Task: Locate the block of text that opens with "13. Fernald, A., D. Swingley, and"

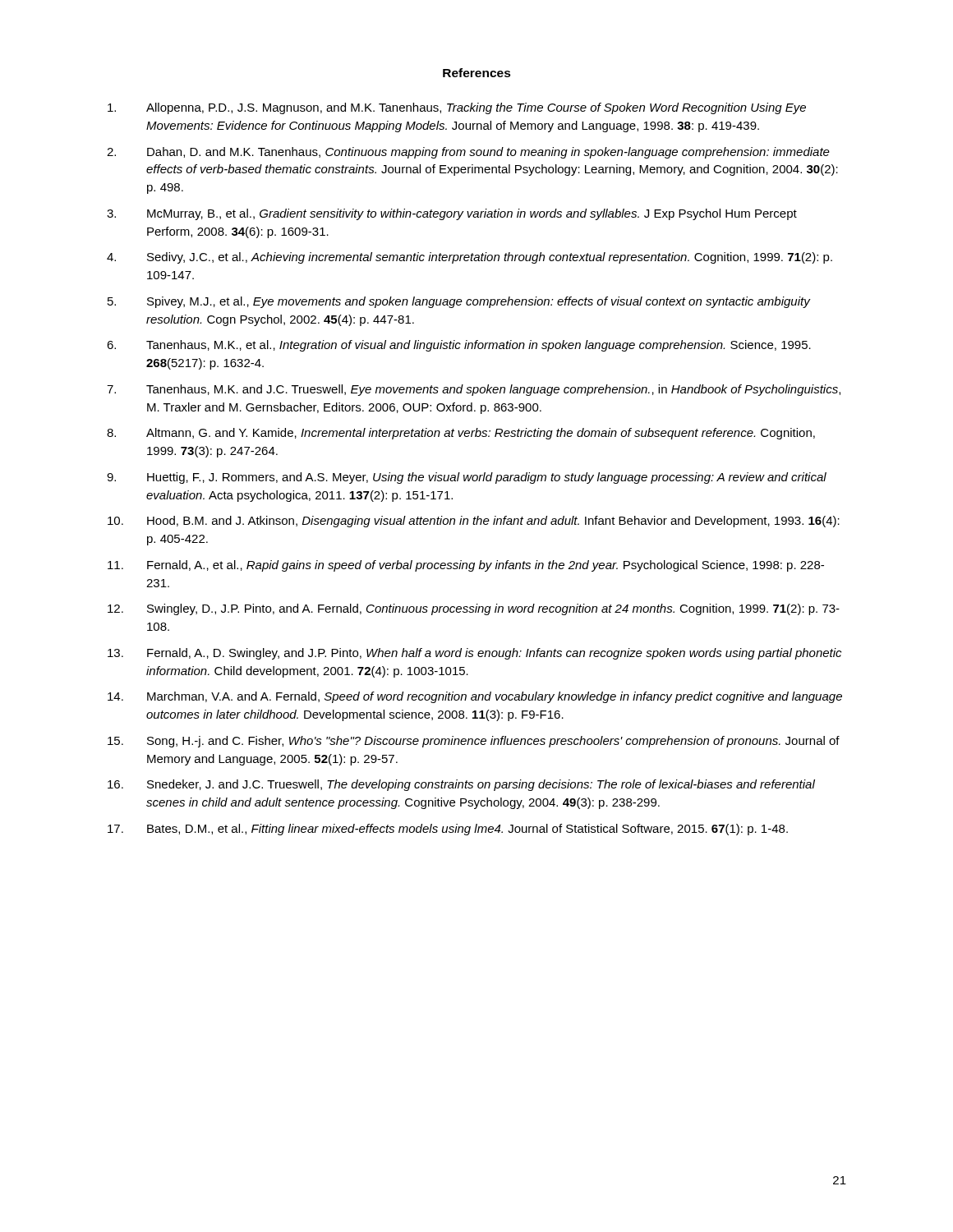Action: point(476,662)
